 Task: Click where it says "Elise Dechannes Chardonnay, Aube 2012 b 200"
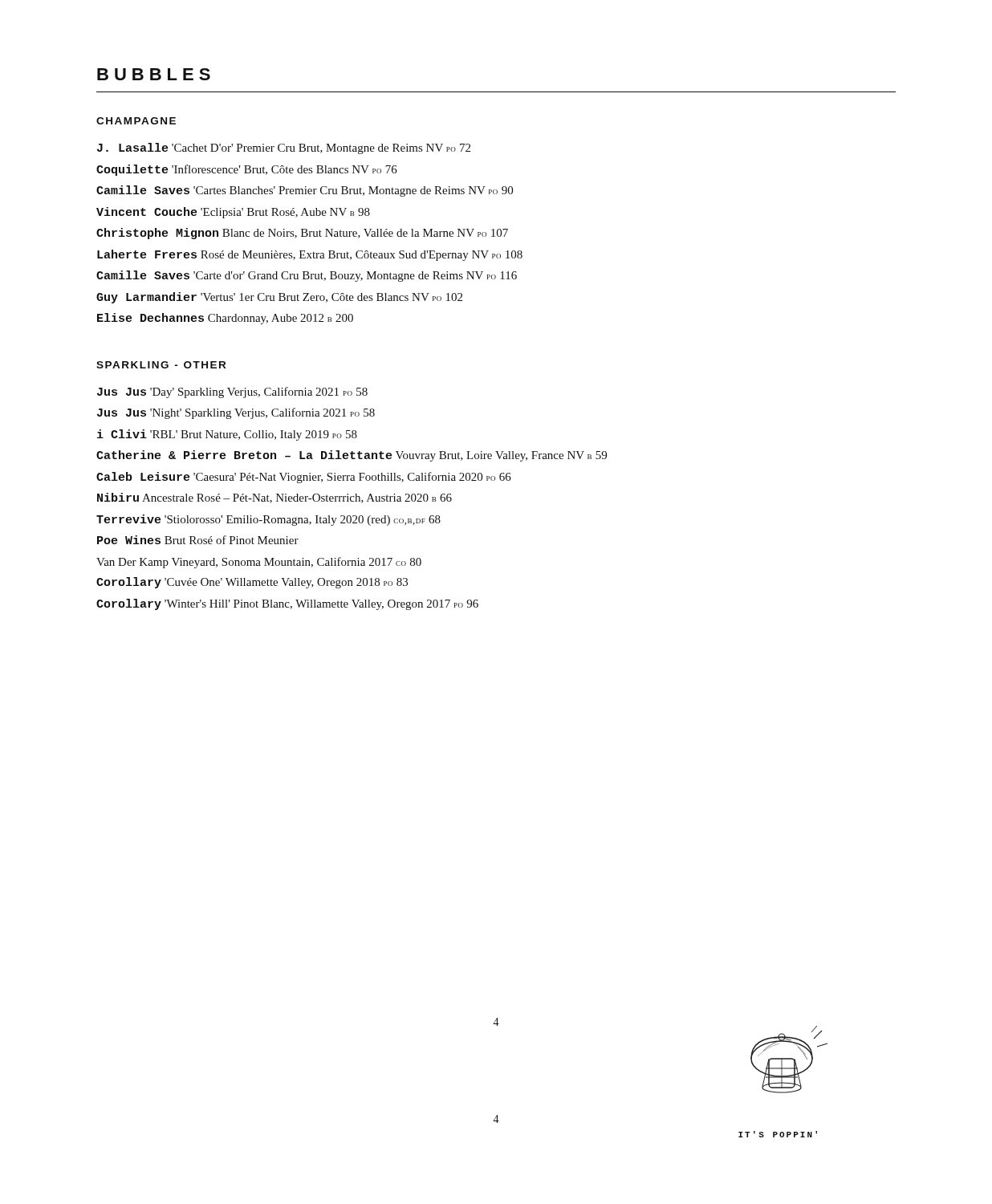click(x=225, y=319)
